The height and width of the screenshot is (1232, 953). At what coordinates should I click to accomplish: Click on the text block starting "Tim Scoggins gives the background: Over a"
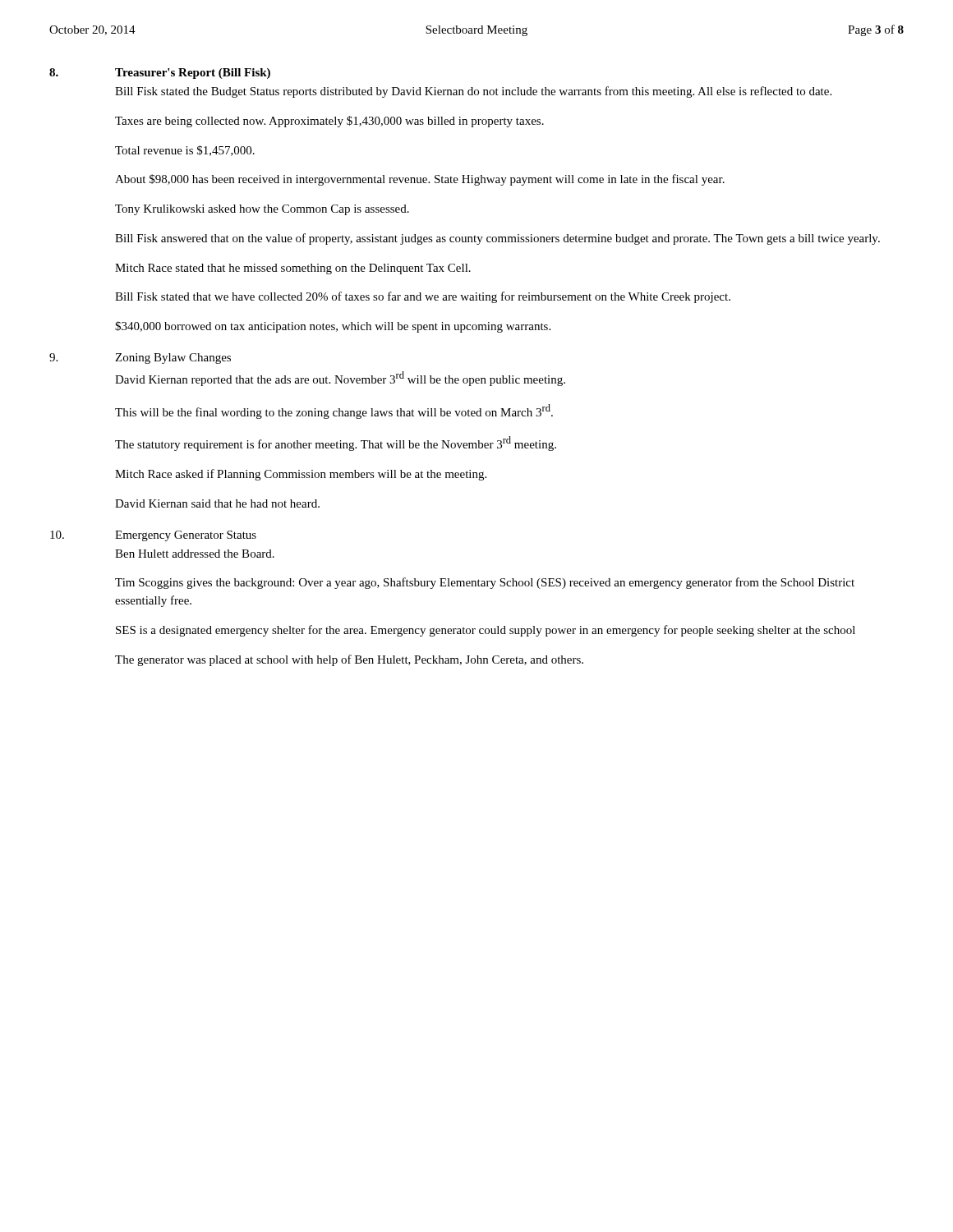tap(485, 591)
